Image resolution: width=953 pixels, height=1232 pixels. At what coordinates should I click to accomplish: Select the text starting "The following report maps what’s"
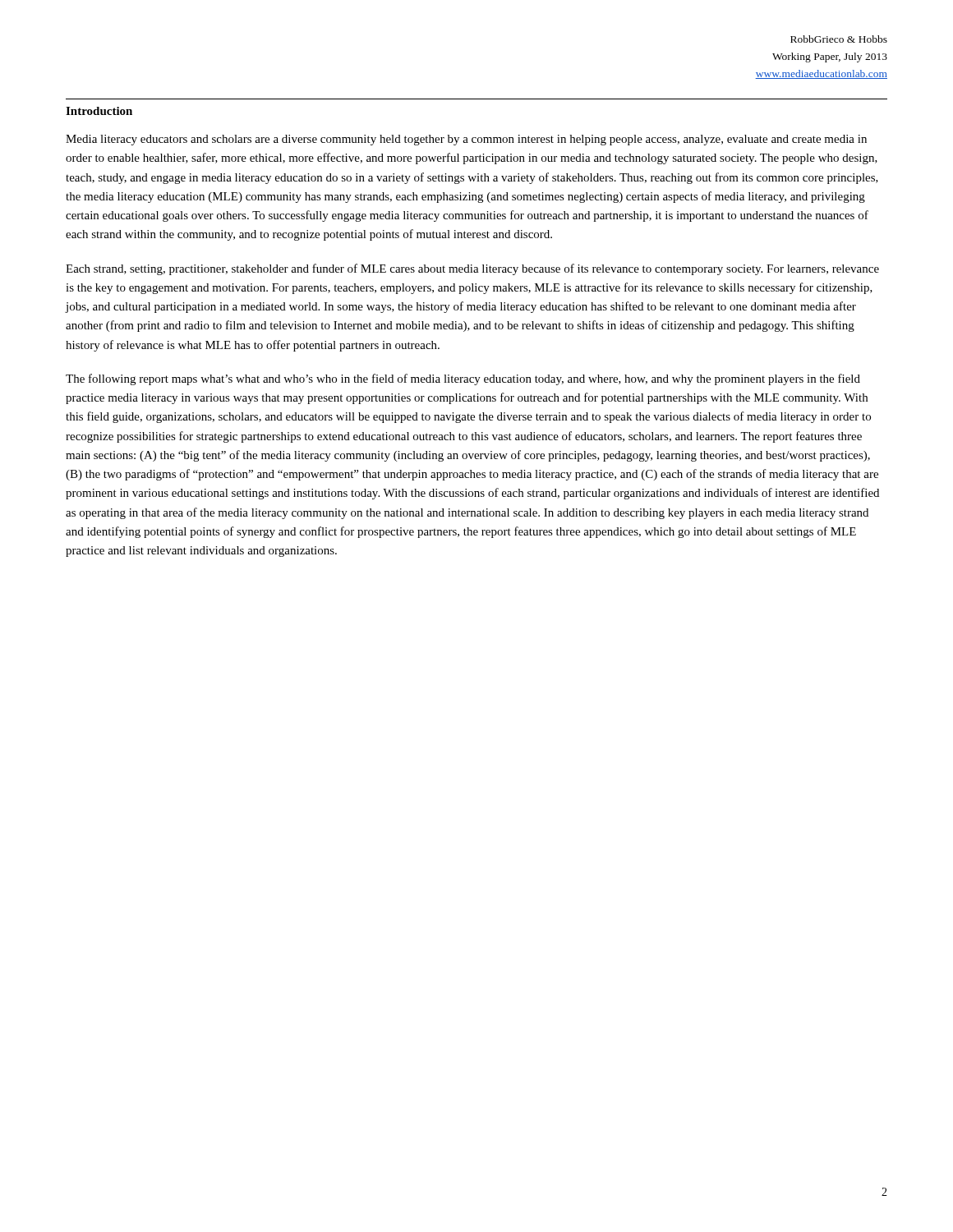[473, 464]
